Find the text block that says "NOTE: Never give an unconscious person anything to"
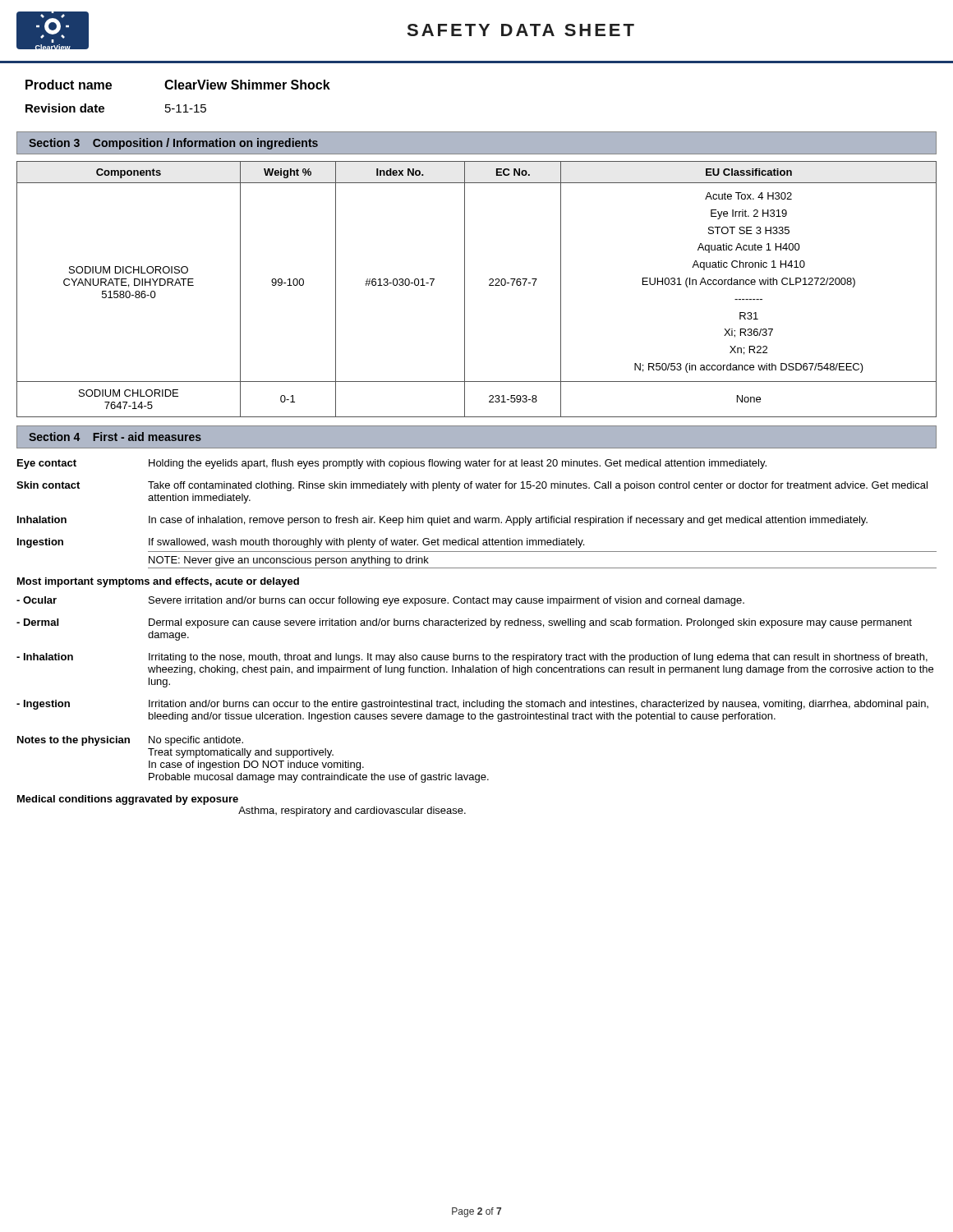953x1232 pixels. [288, 560]
